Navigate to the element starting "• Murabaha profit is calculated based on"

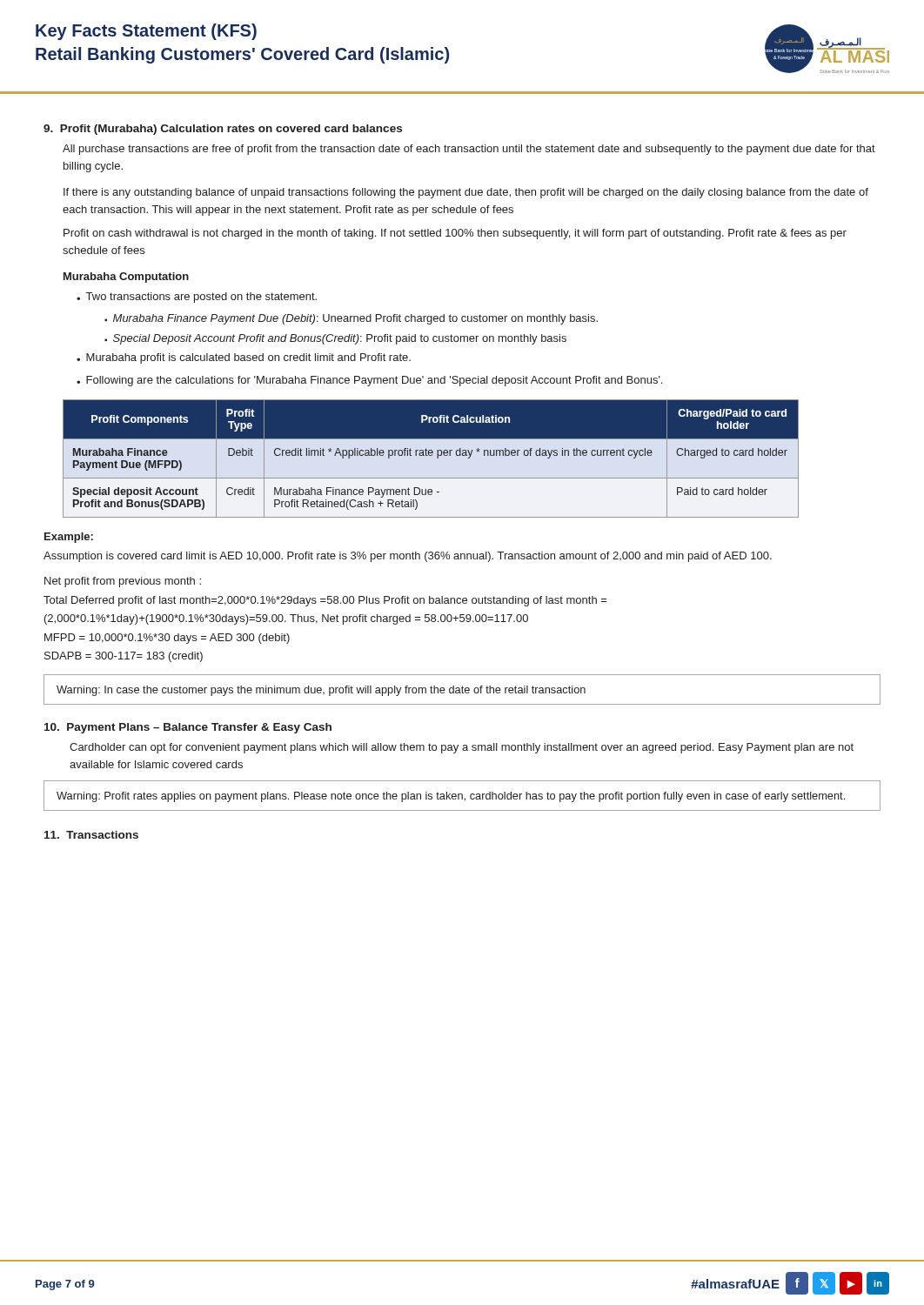click(244, 359)
